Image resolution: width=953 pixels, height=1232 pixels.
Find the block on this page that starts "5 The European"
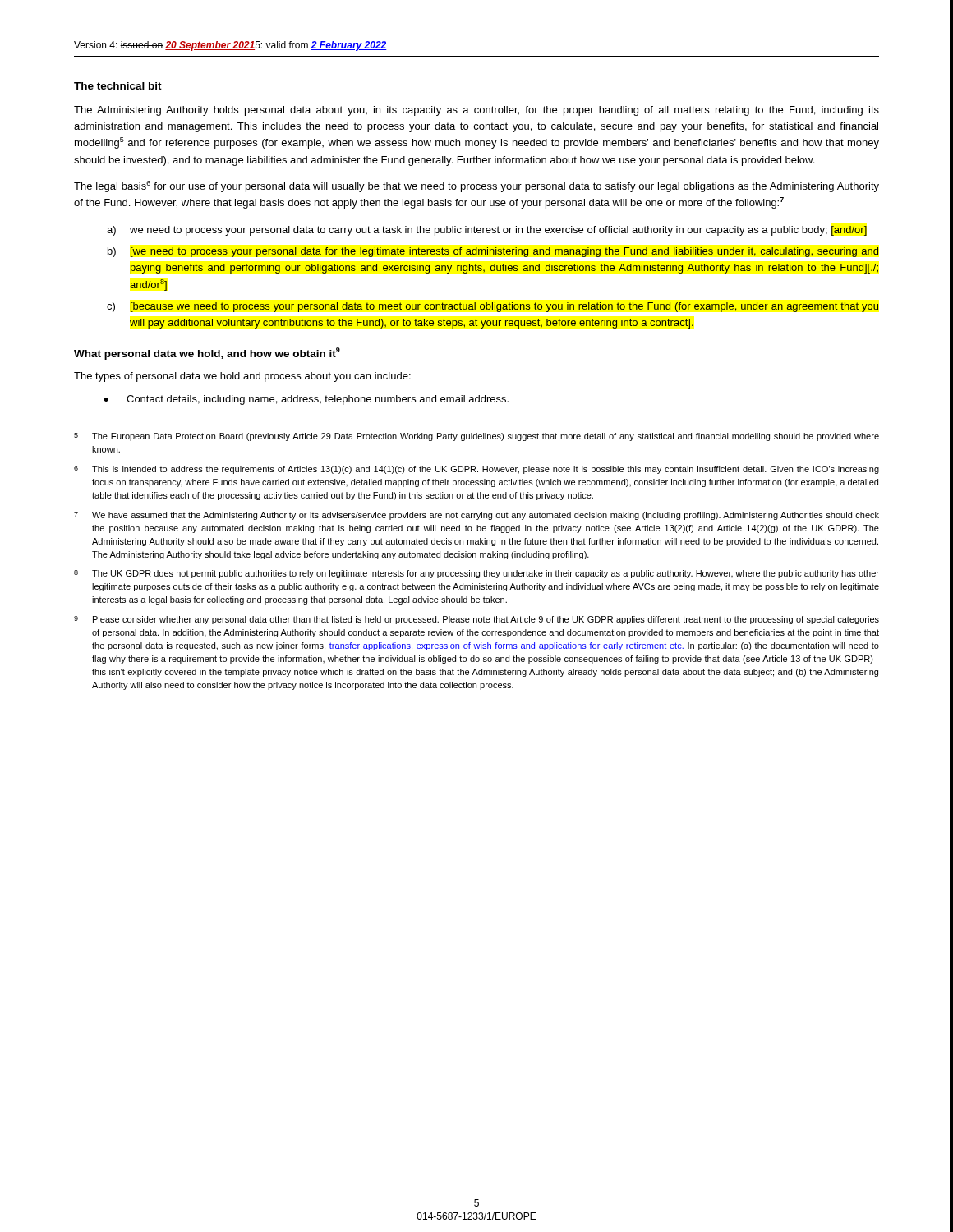(x=476, y=444)
